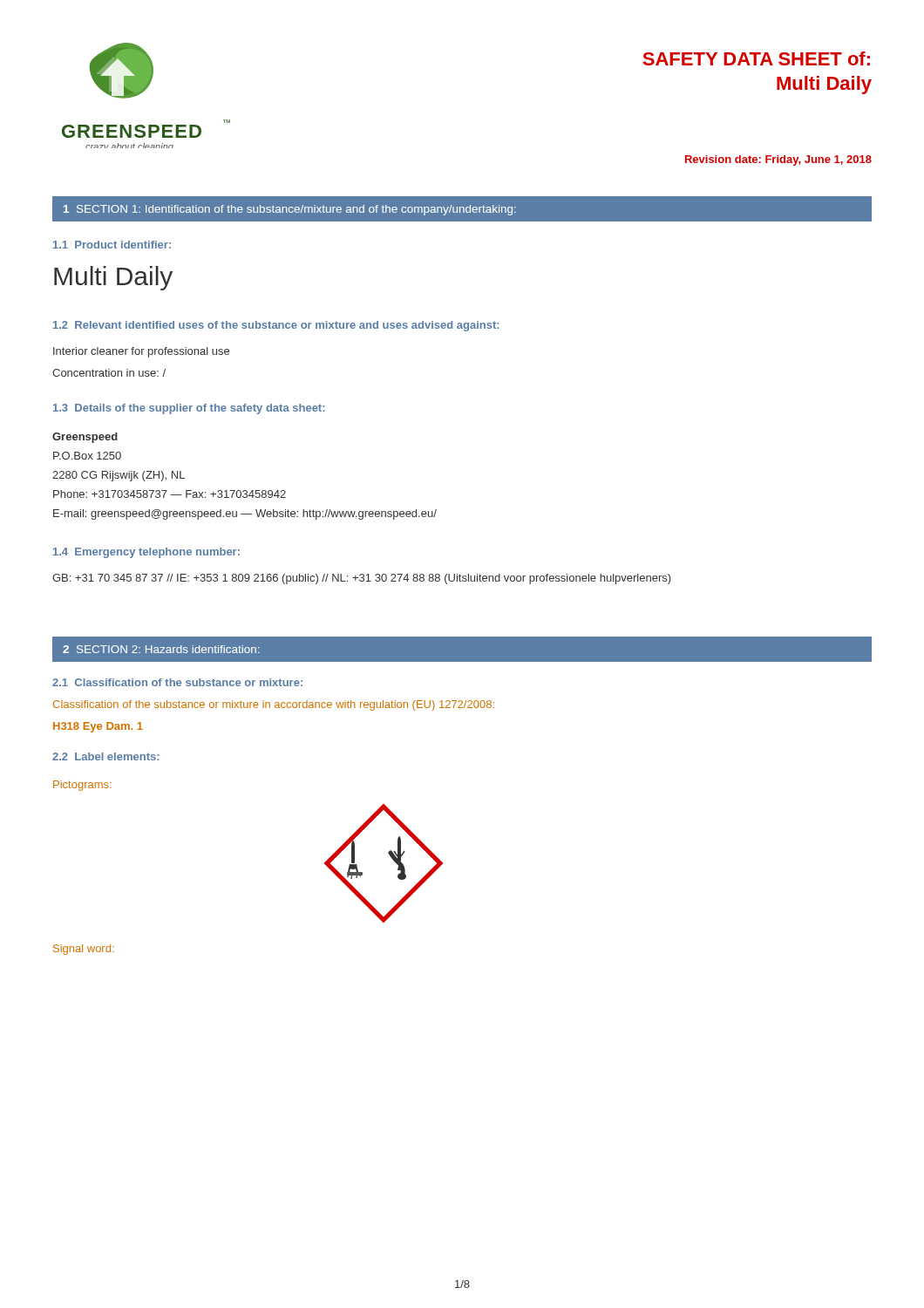Select the section header containing "2.2 Label elements:"
This screenshot has height=1308, width=924.
(106, 756)
